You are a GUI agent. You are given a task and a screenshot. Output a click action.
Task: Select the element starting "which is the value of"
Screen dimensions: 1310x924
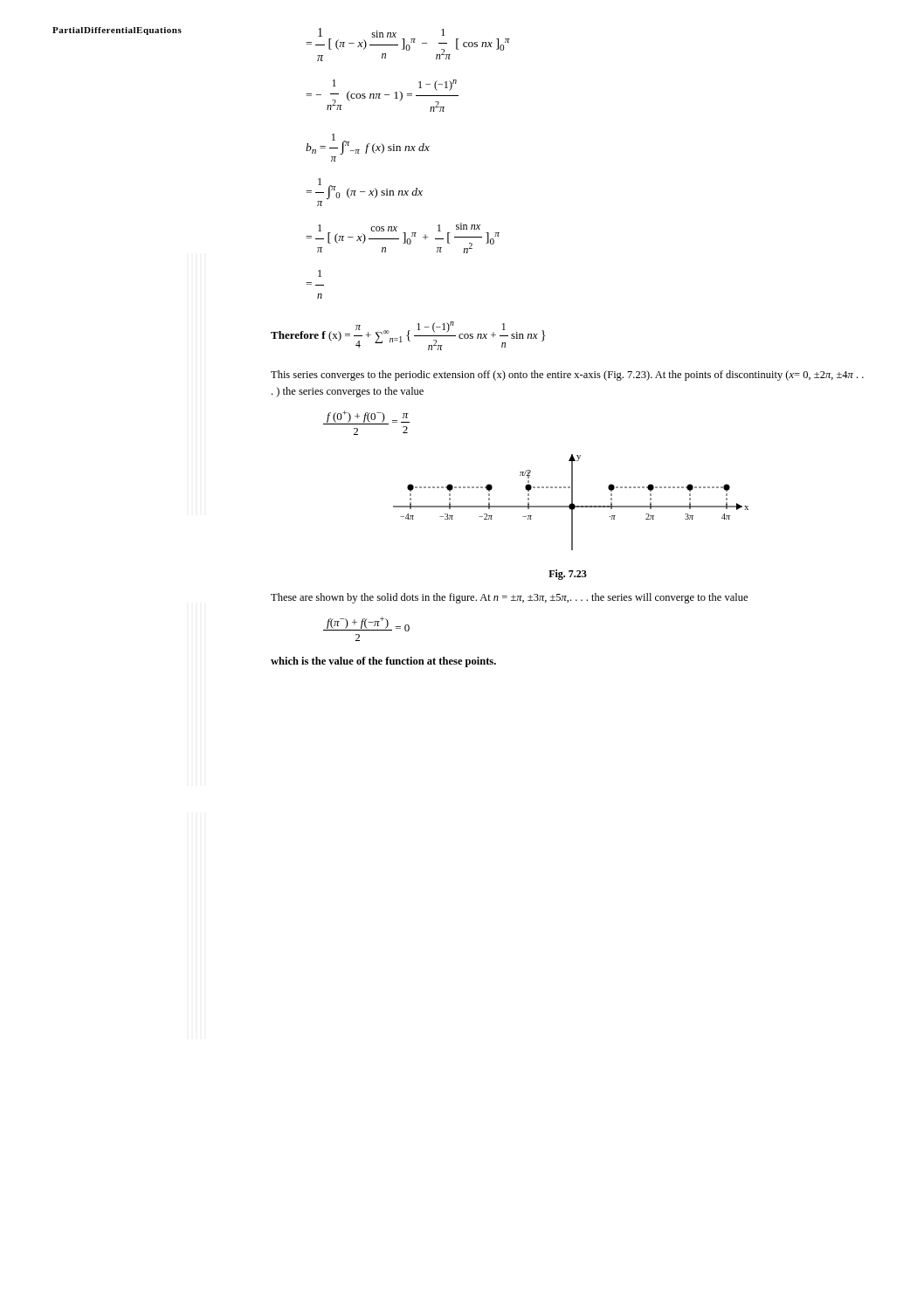pos(384,661)
